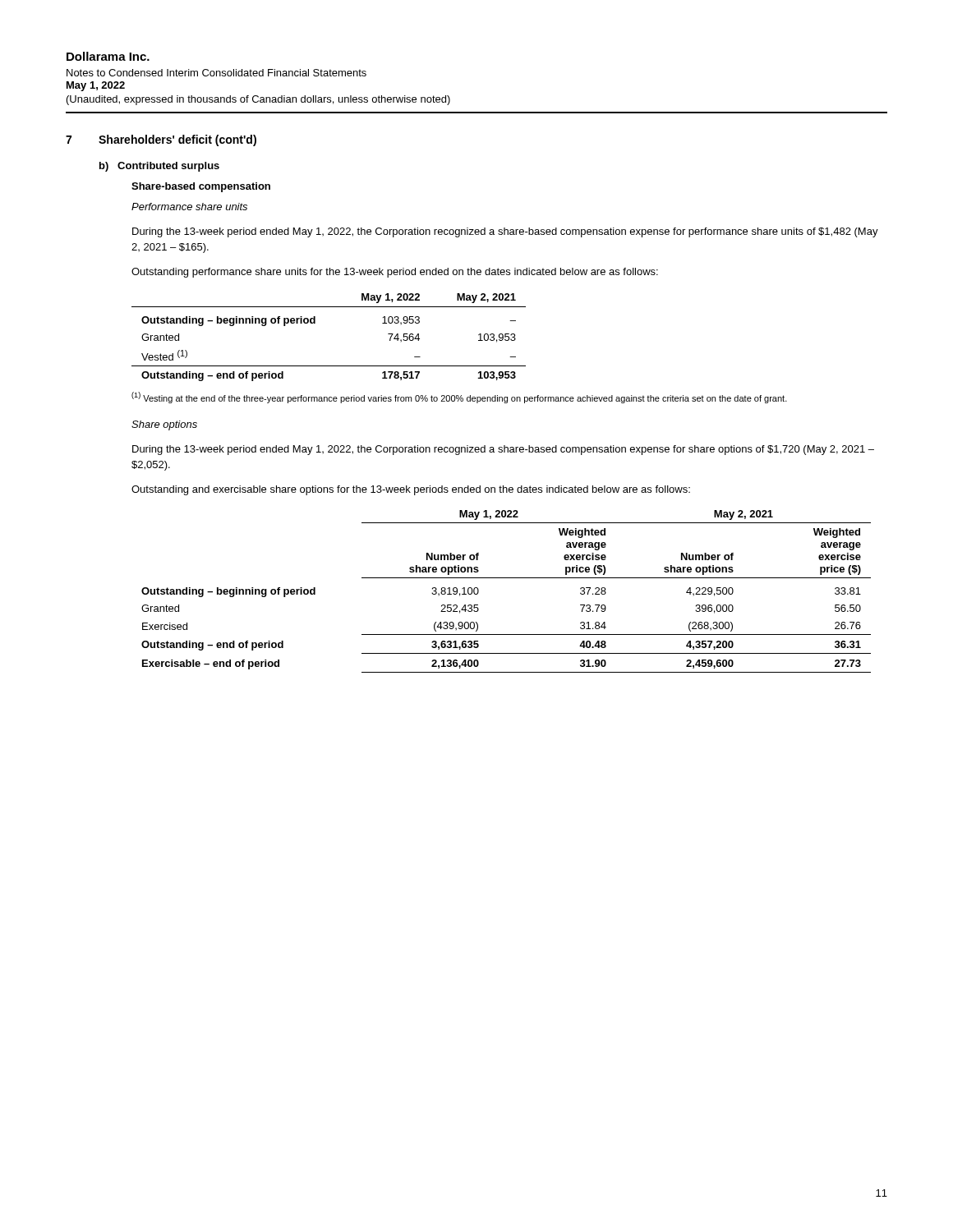Select the text block that reads "Outstanding performance share units for the"

point(395,271)
